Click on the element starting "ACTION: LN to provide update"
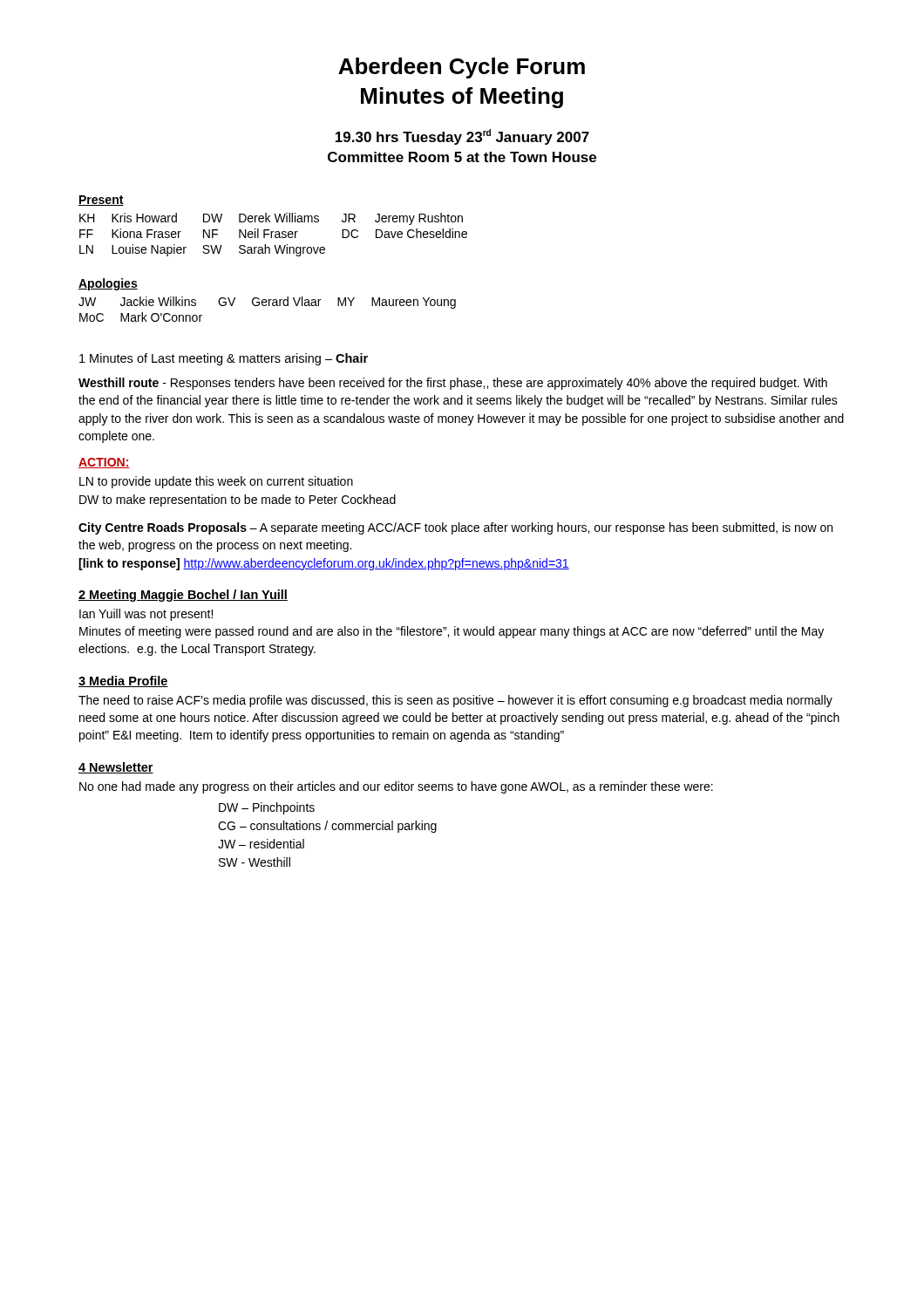 (x=104, y=463)
